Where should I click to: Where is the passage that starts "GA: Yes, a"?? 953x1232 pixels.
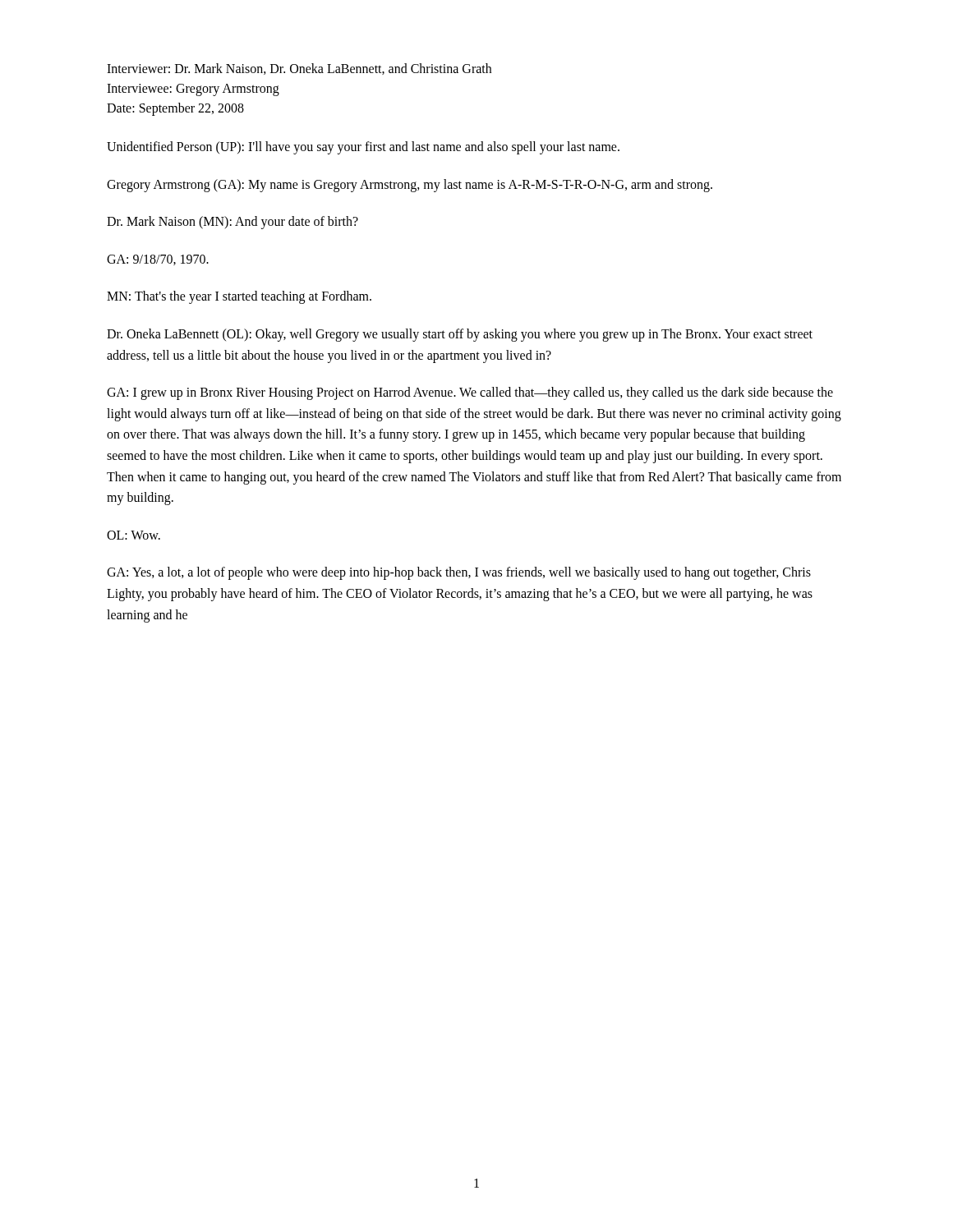[x=476, y=594]
